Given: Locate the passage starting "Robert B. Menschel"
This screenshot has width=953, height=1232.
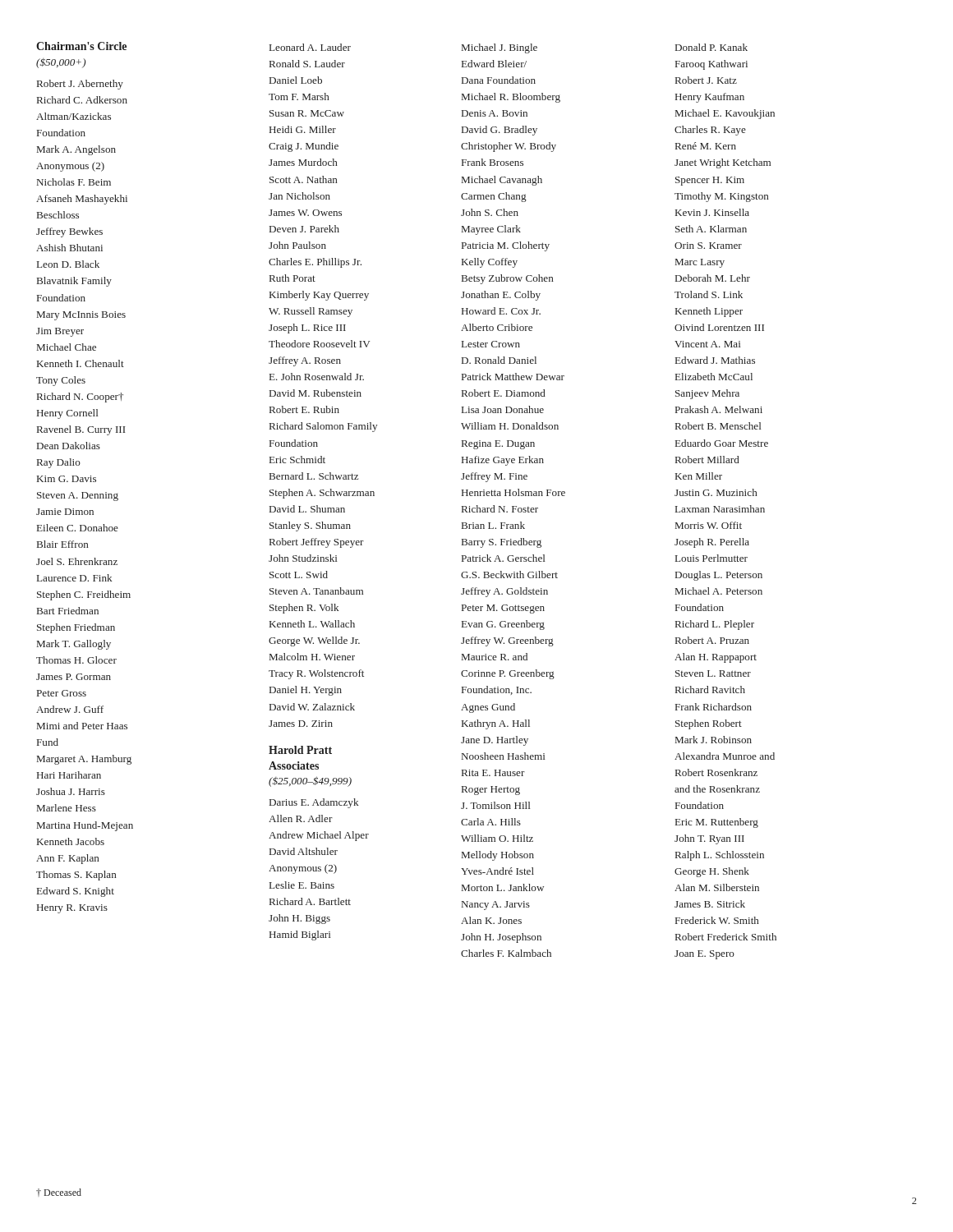Looking at the screenshot, I should click(x=718, y=426).
